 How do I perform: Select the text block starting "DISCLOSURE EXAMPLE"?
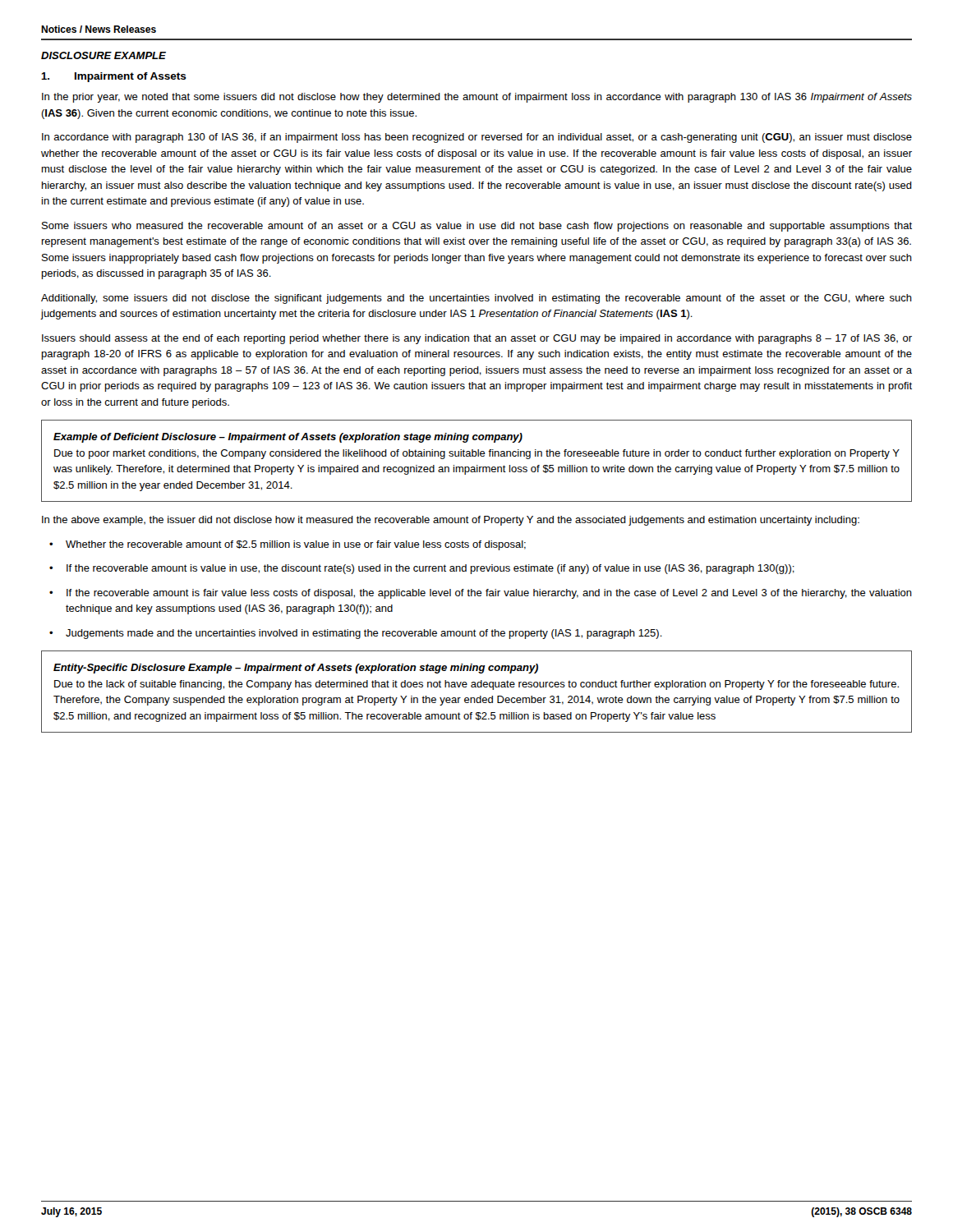(x=103, y=55)
